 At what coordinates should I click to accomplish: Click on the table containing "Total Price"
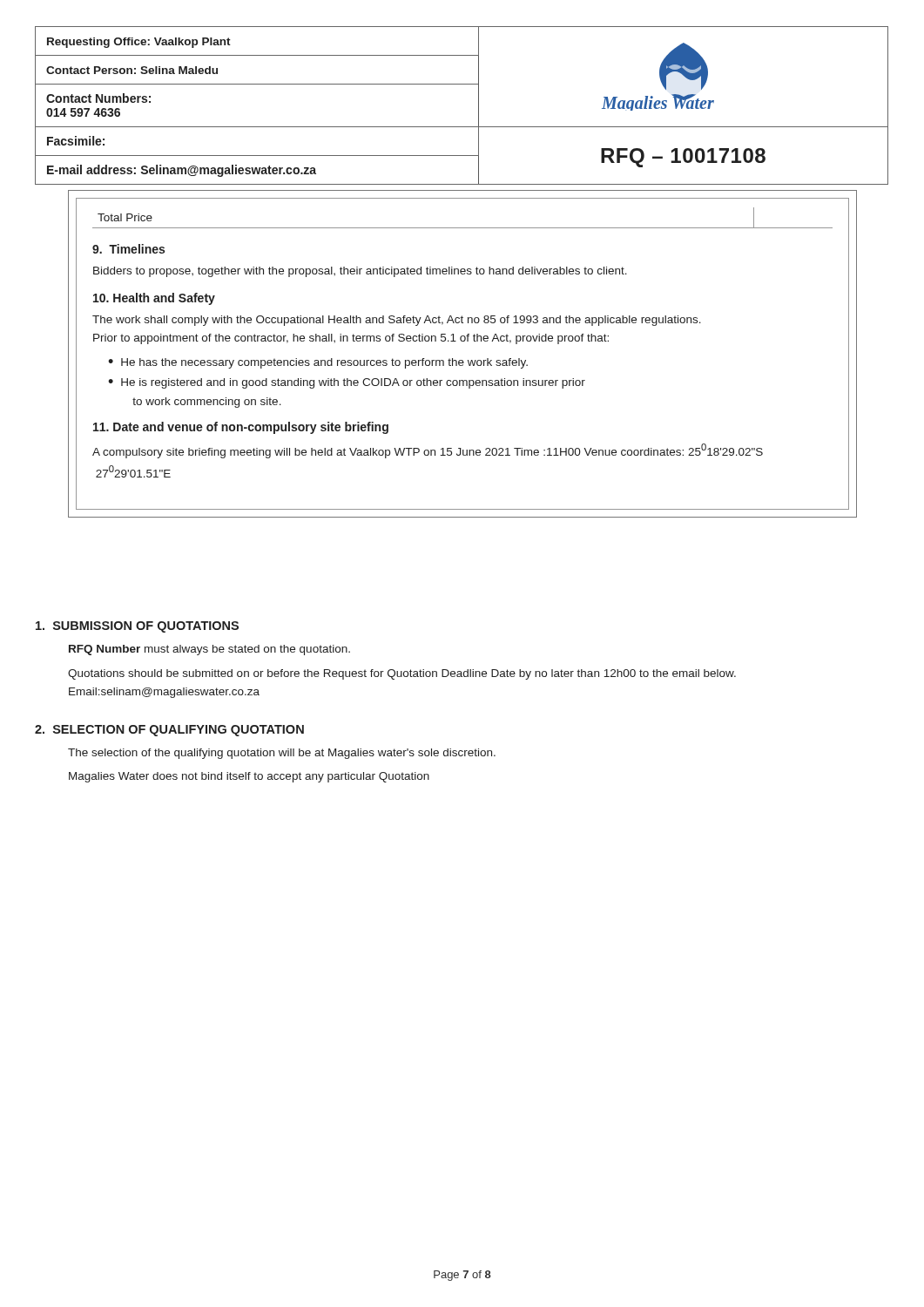462,218
